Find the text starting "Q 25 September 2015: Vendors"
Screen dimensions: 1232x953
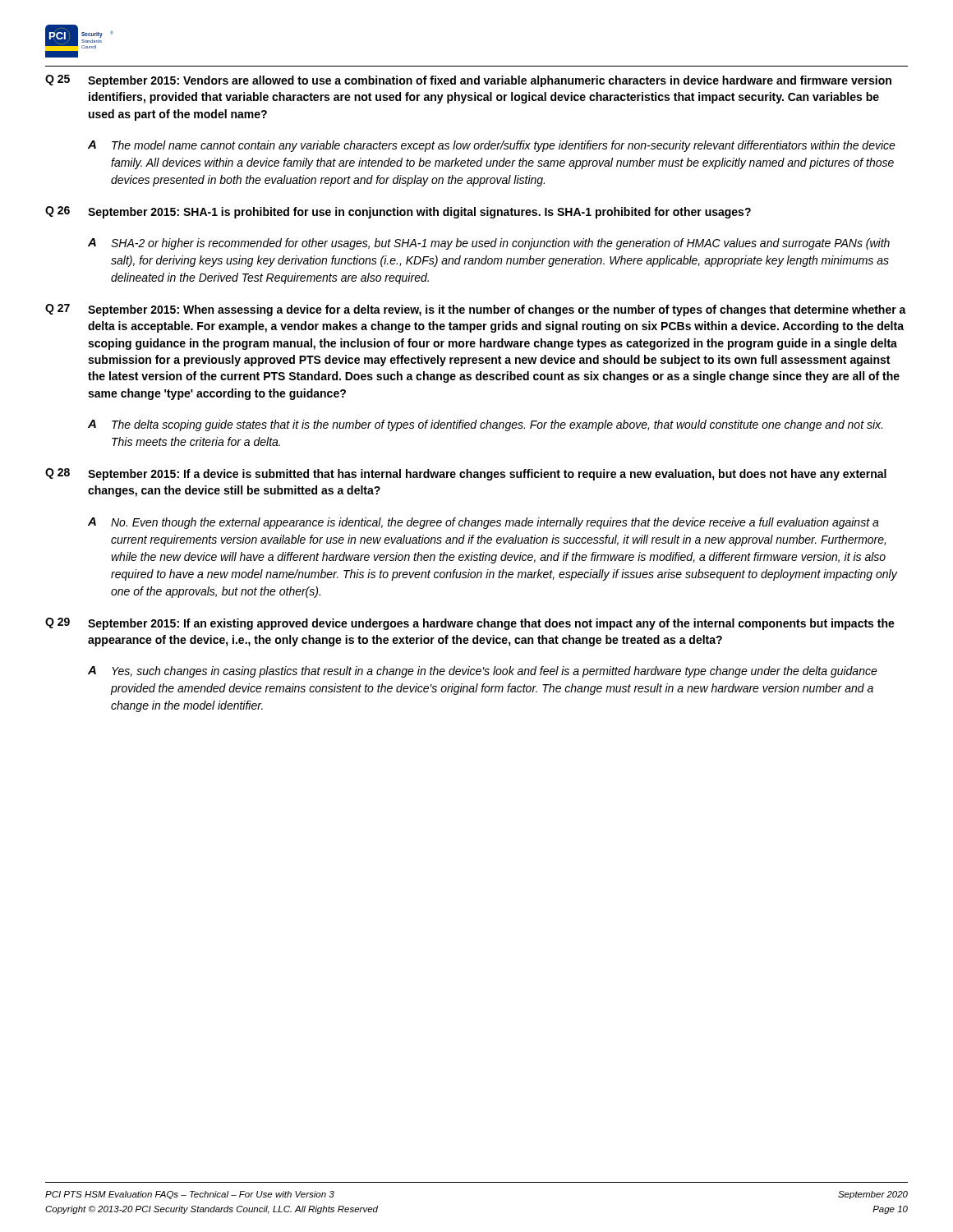click(x=476, y=97)
